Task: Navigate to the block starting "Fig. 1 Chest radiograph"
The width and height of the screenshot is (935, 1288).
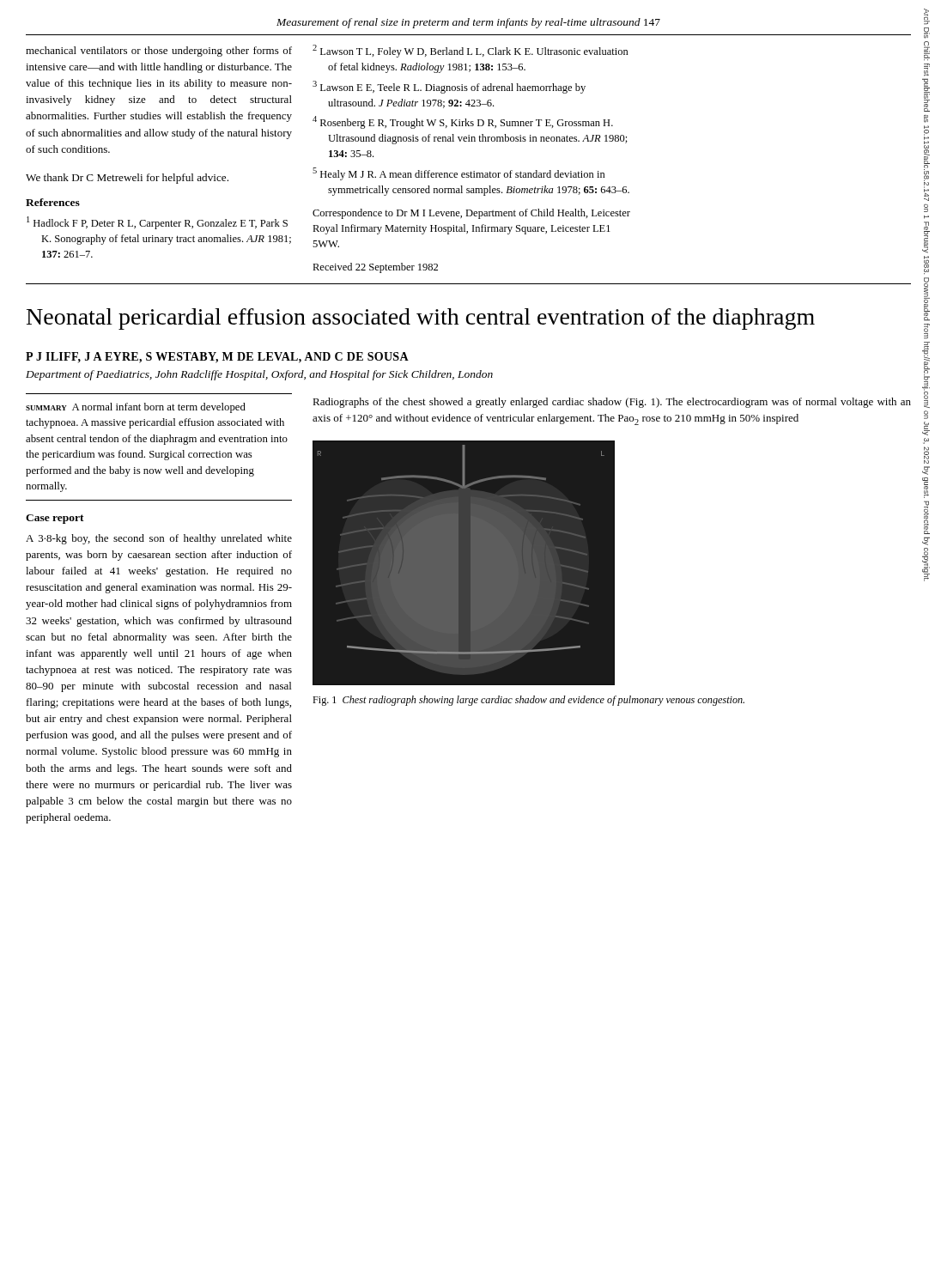Action: pos(529,700)
